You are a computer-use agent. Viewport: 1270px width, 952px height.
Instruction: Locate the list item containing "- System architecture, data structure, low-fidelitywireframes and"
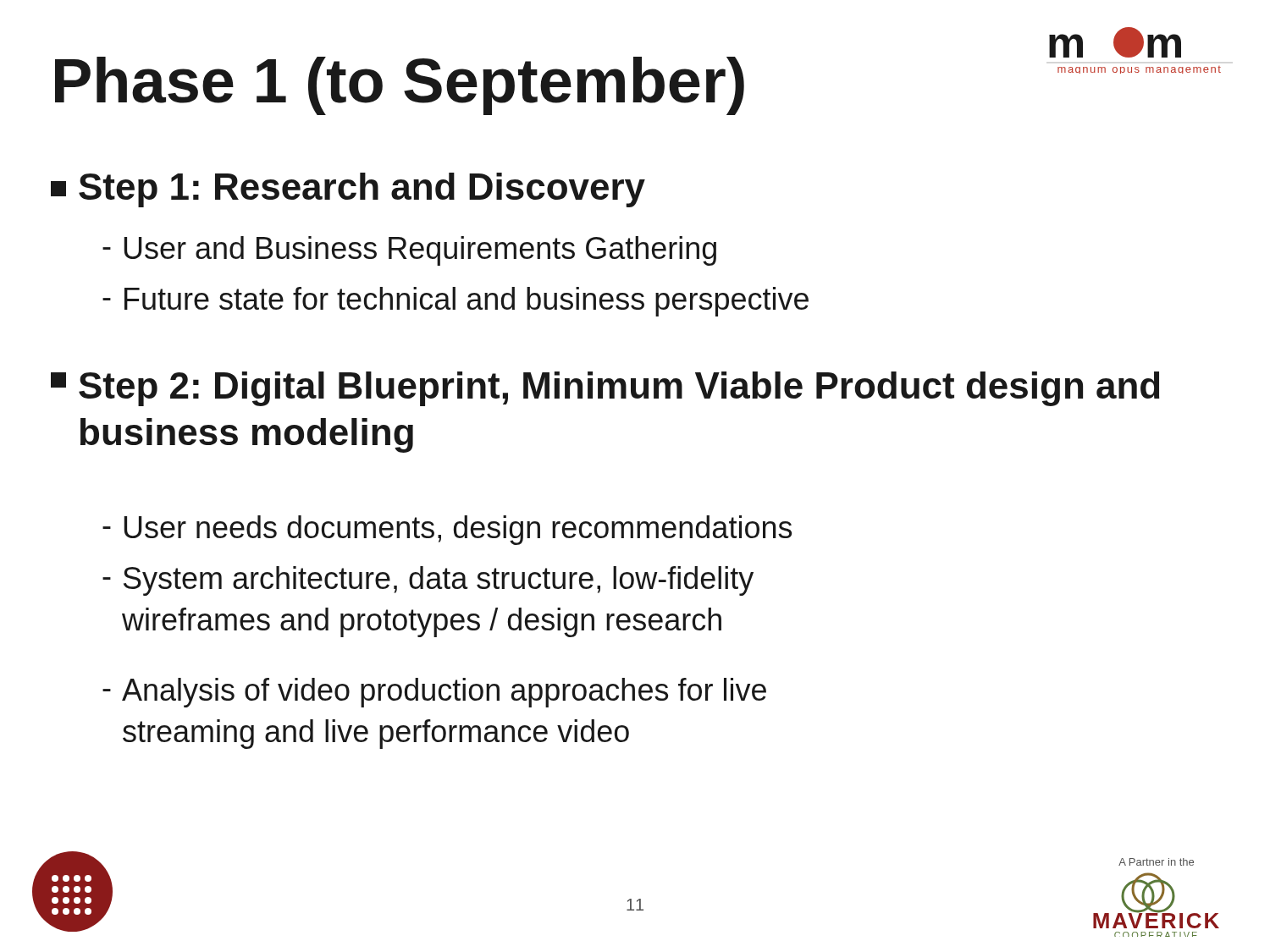coord(428,600)
